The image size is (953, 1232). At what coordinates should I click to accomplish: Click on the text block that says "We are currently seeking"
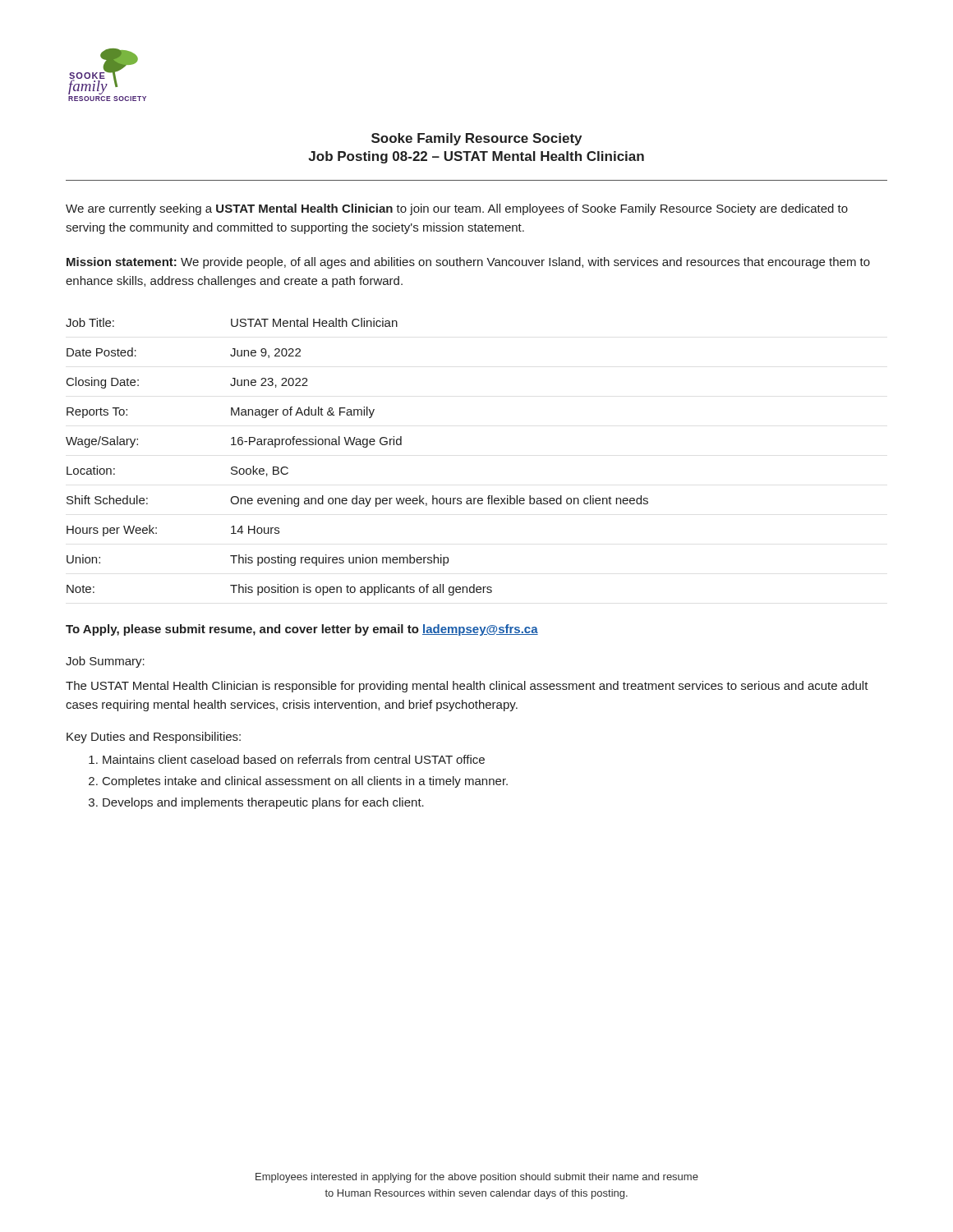coord(457,218)
